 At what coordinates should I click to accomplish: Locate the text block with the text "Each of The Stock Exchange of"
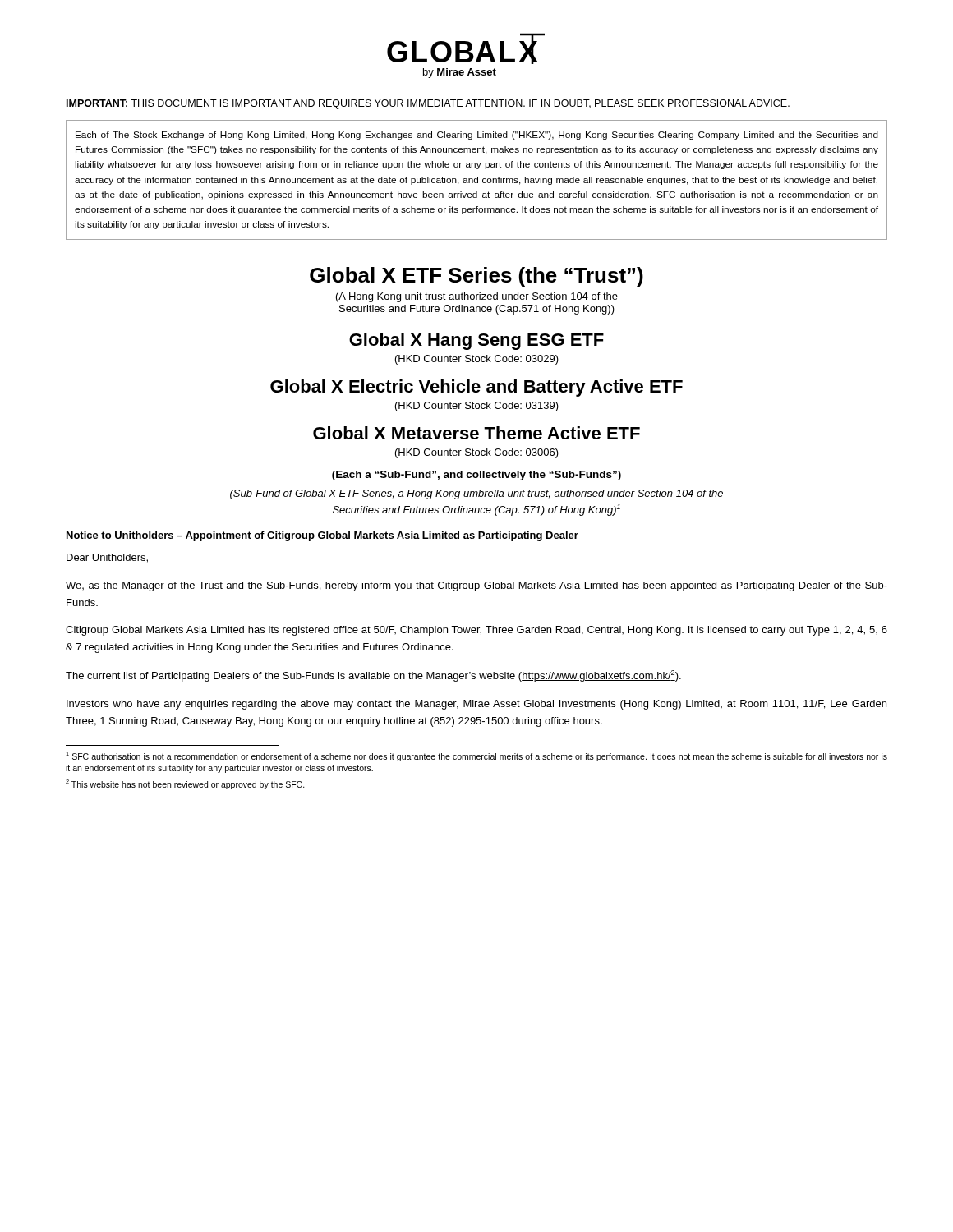tap(476, 180)
